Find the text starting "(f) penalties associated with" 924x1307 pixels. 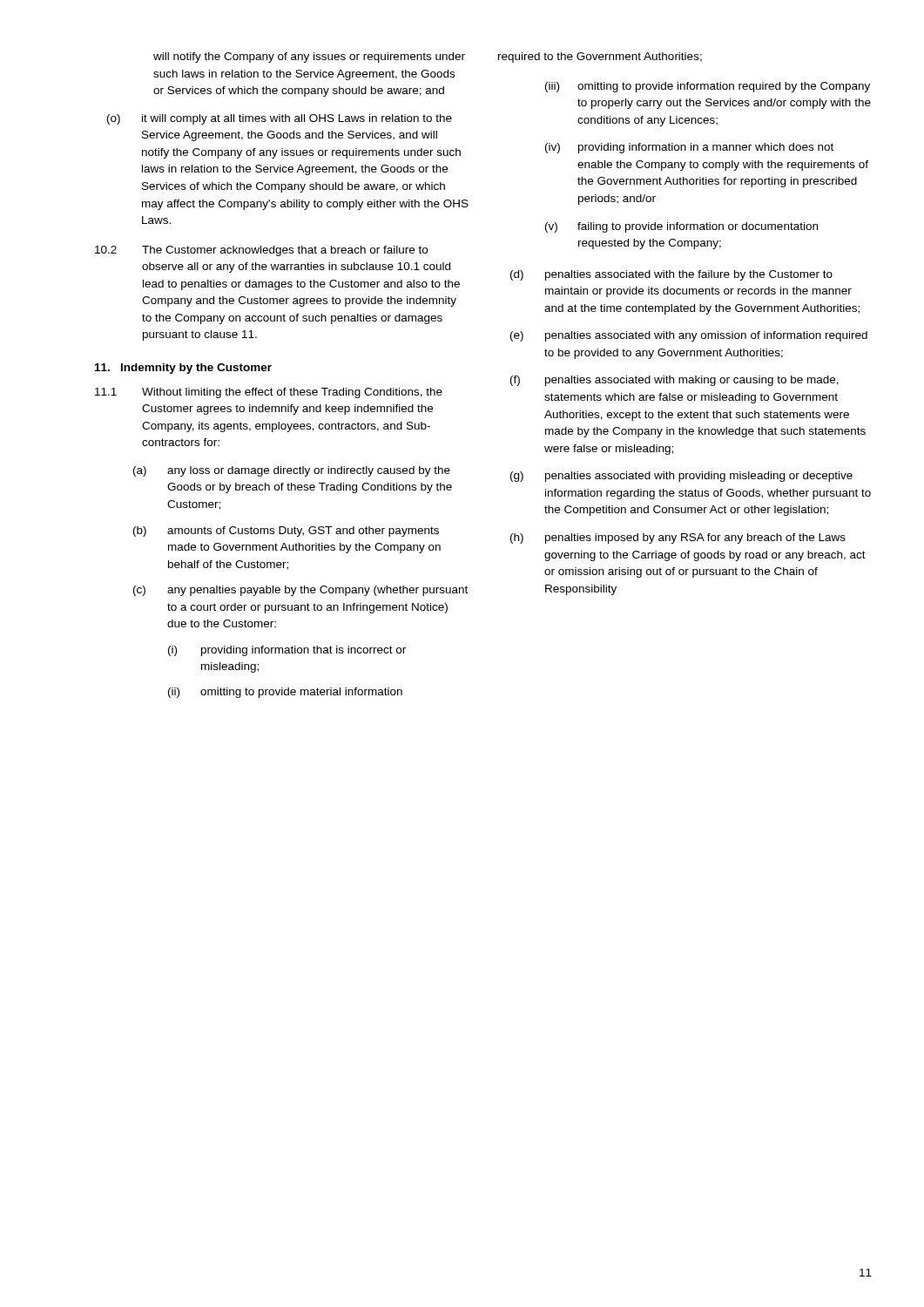(684, 414)
